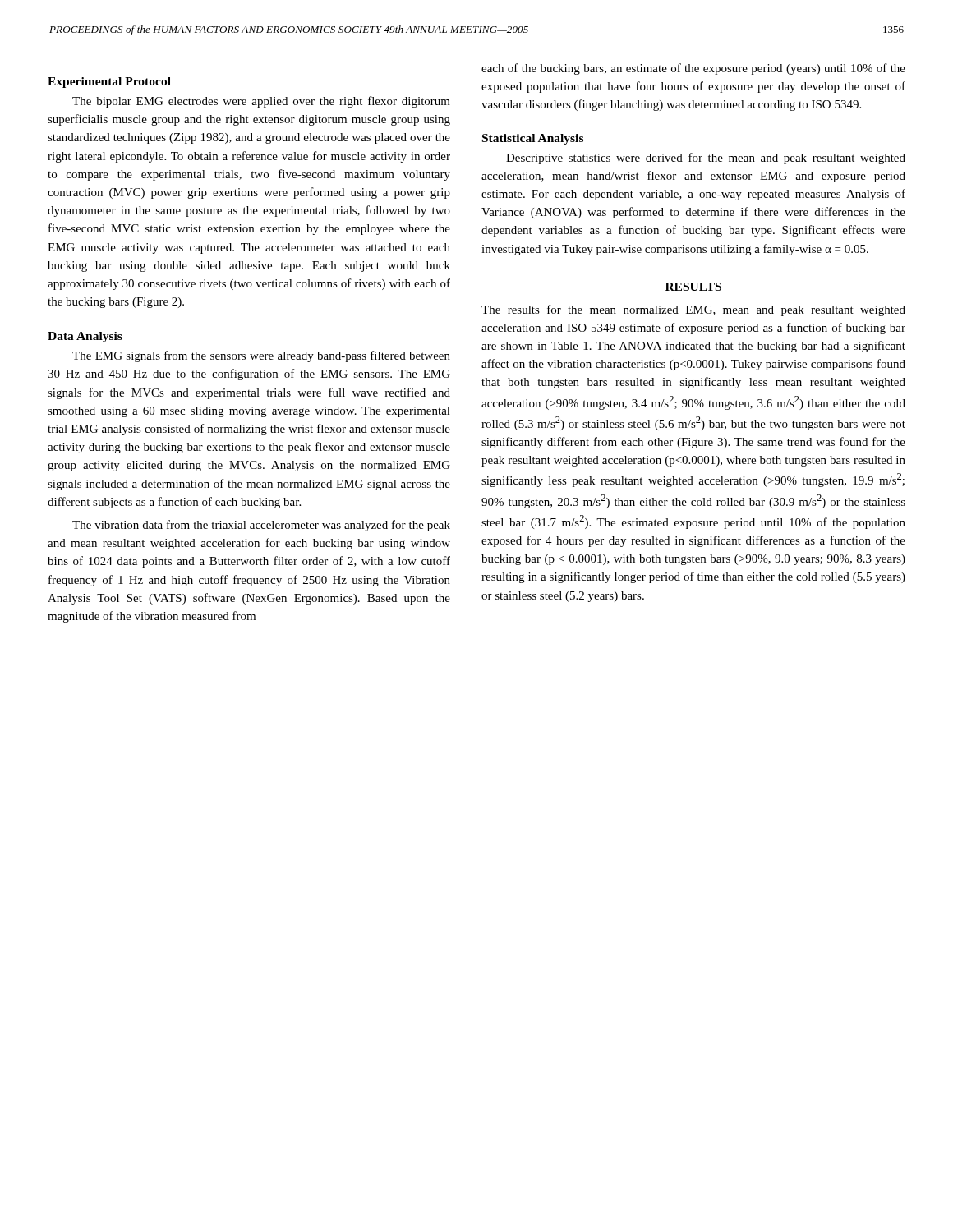Viewport: 953px width, 1232px height.
Task: Where does it say "Statistical Analysis"?
Action: tap(533, 137)
